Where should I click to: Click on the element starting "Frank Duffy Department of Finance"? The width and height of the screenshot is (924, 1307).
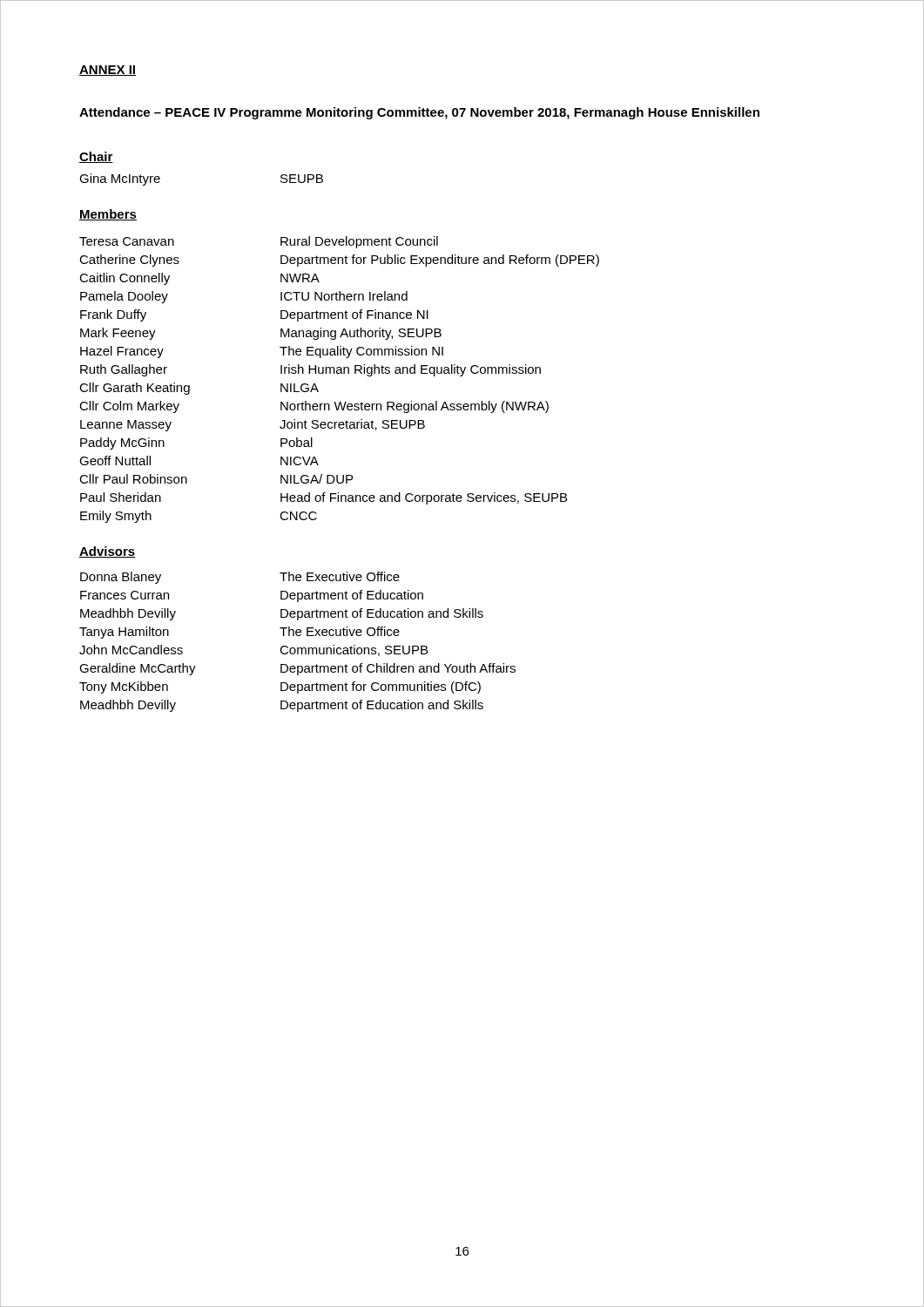pyautogui.click(x=109, y=315)
